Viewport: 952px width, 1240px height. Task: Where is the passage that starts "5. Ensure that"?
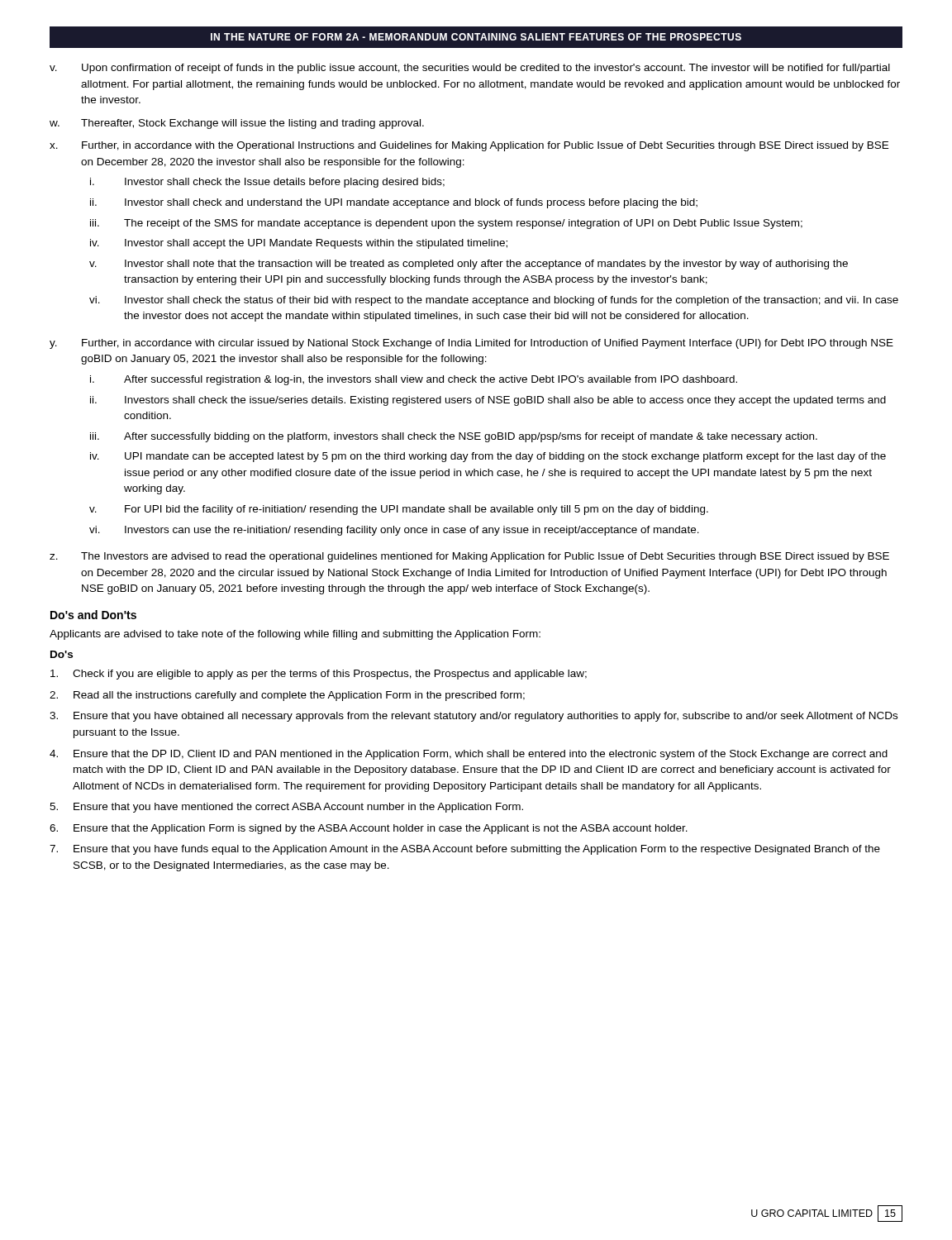[x=476, y=807]
